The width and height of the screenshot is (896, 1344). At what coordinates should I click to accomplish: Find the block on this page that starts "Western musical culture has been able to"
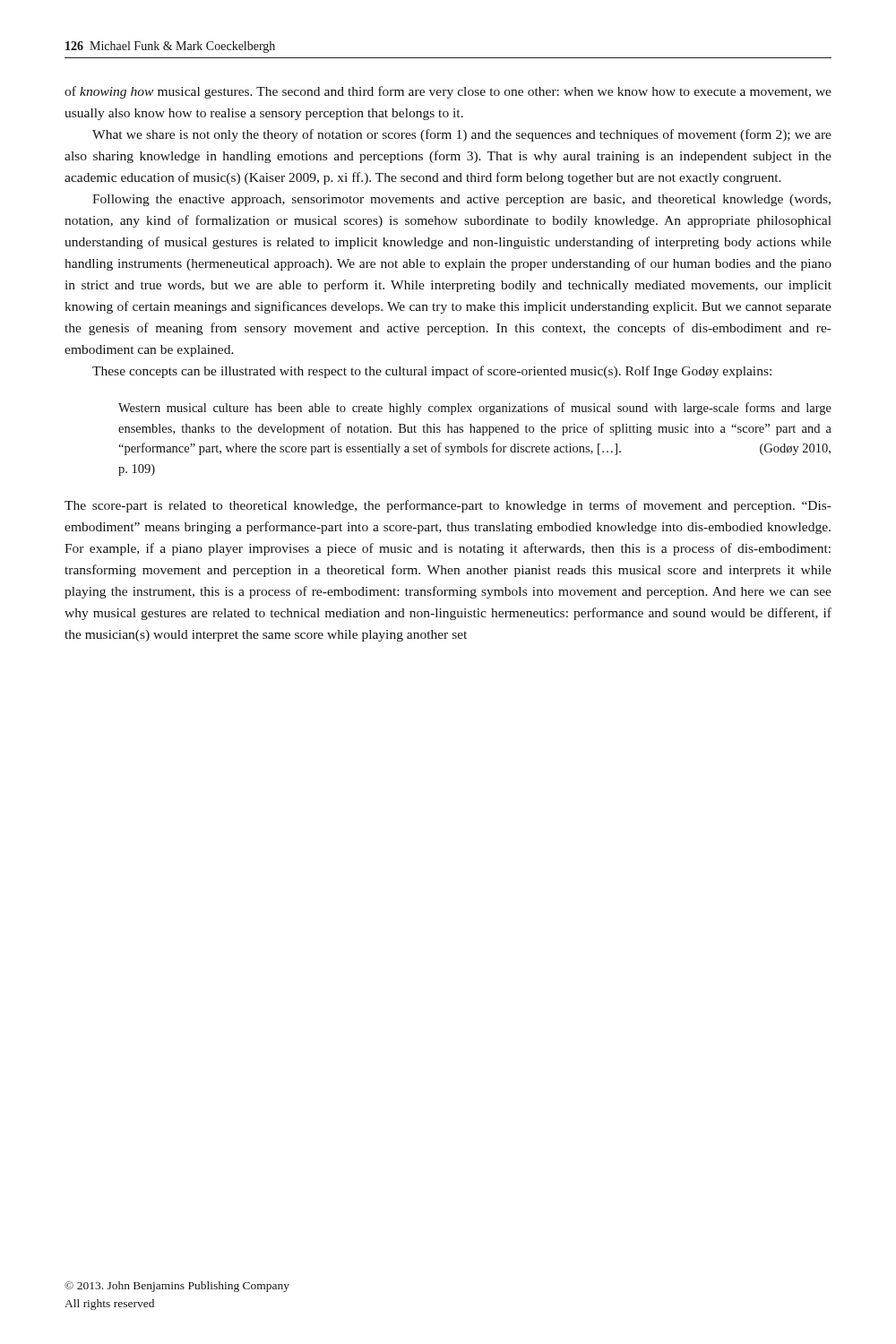475,438
